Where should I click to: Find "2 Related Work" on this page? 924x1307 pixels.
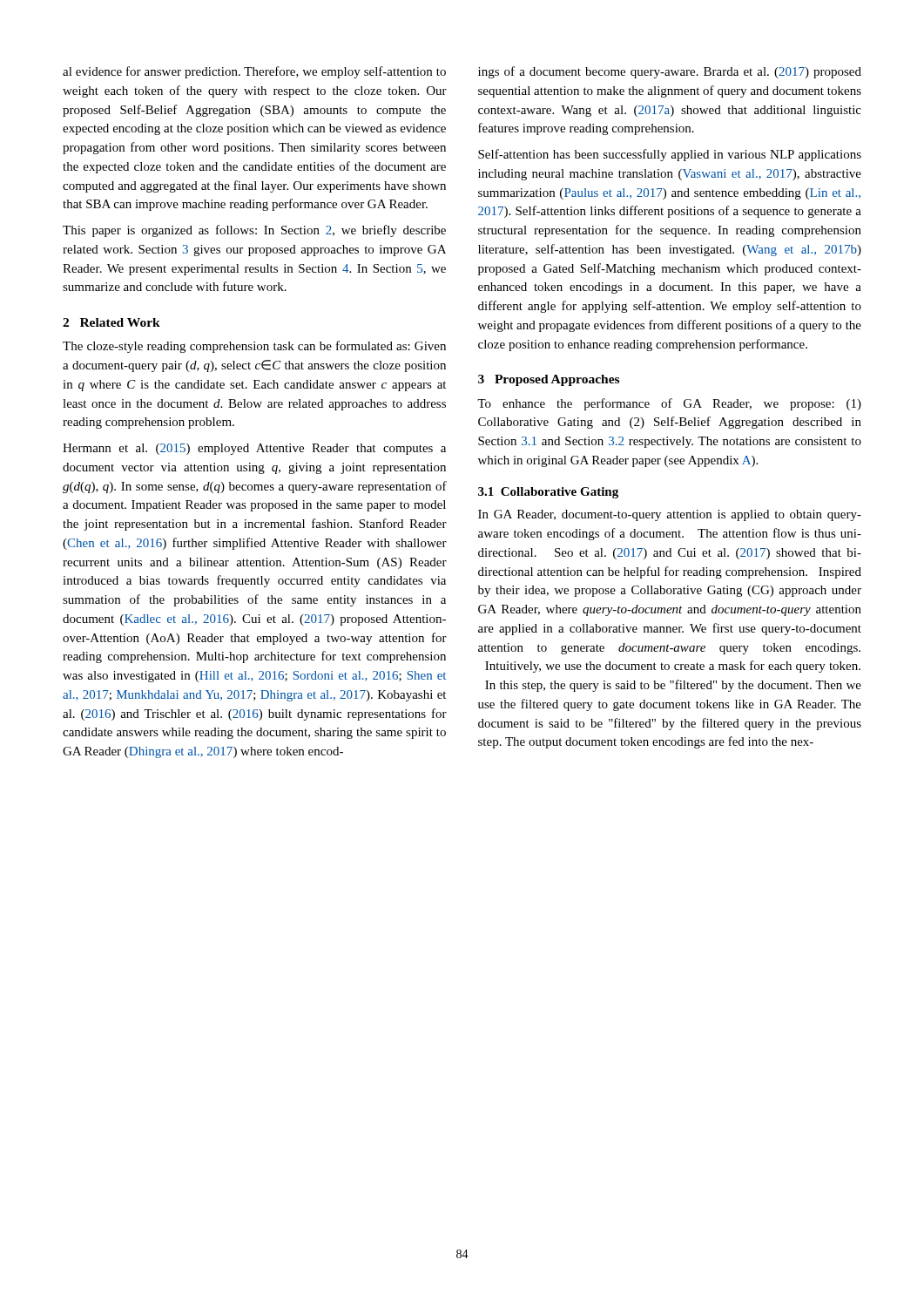111,322
